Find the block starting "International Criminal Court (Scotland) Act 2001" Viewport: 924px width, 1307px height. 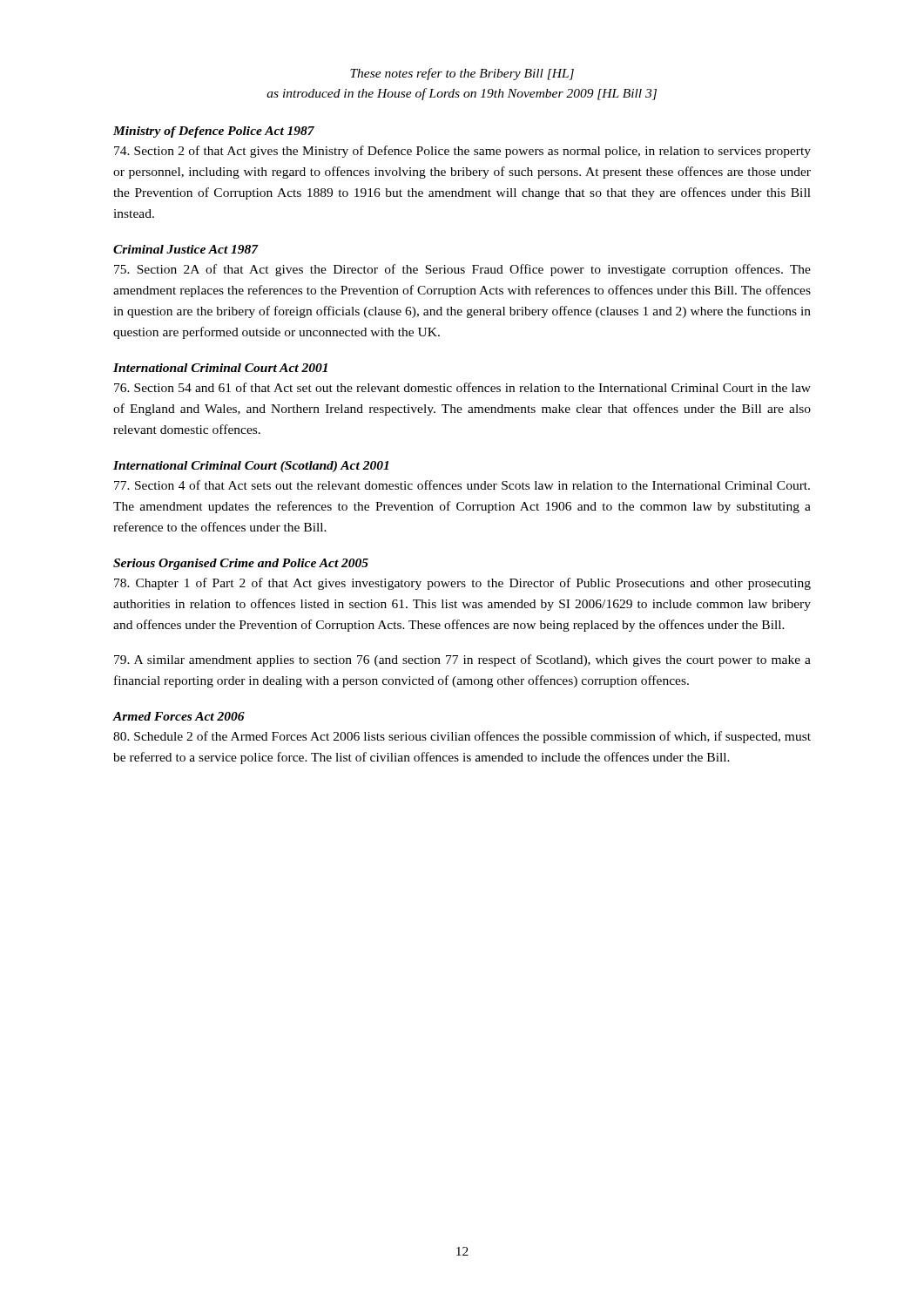(x=252, y=465)
